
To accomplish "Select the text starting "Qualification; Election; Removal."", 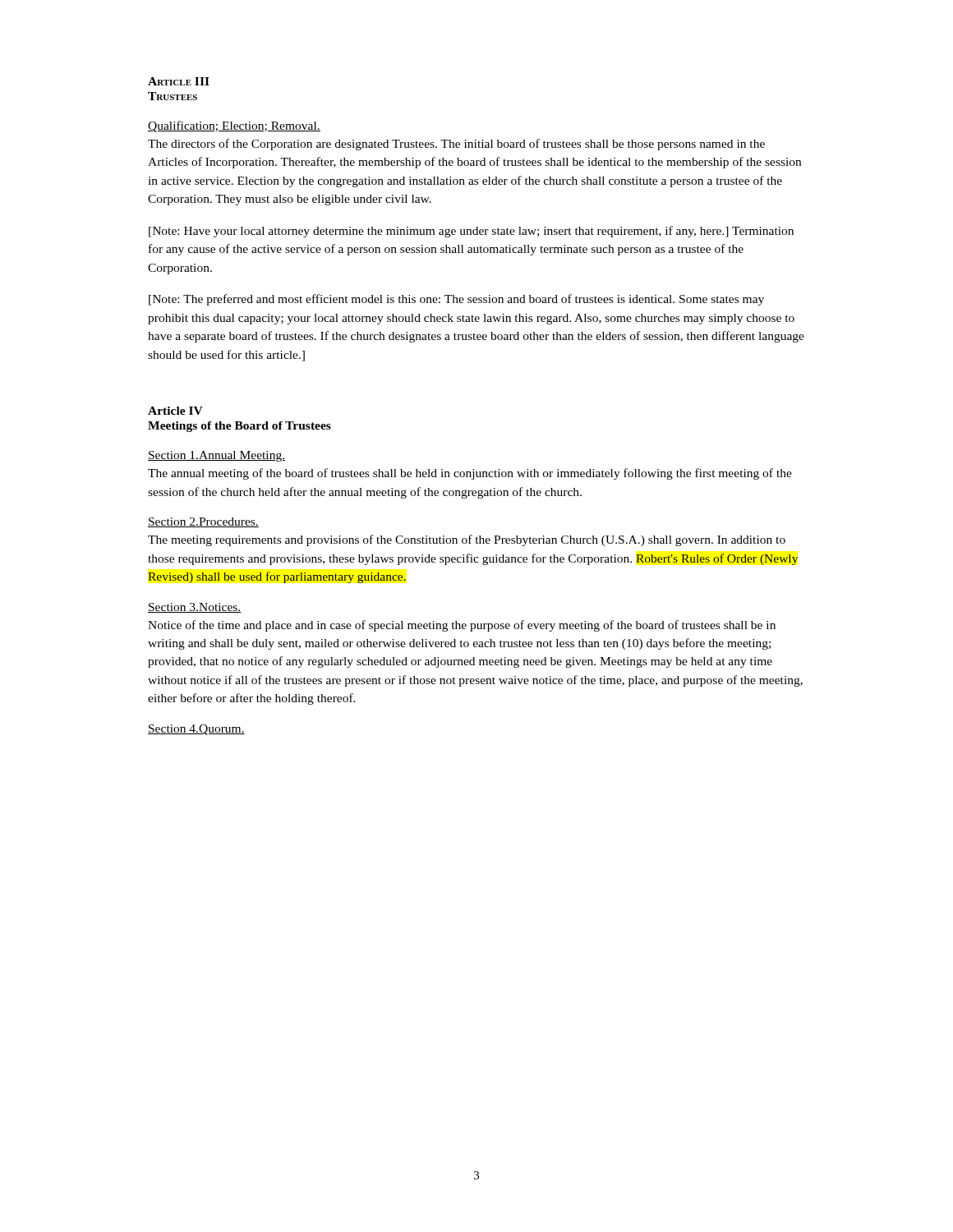I will (x=234, y=125).
